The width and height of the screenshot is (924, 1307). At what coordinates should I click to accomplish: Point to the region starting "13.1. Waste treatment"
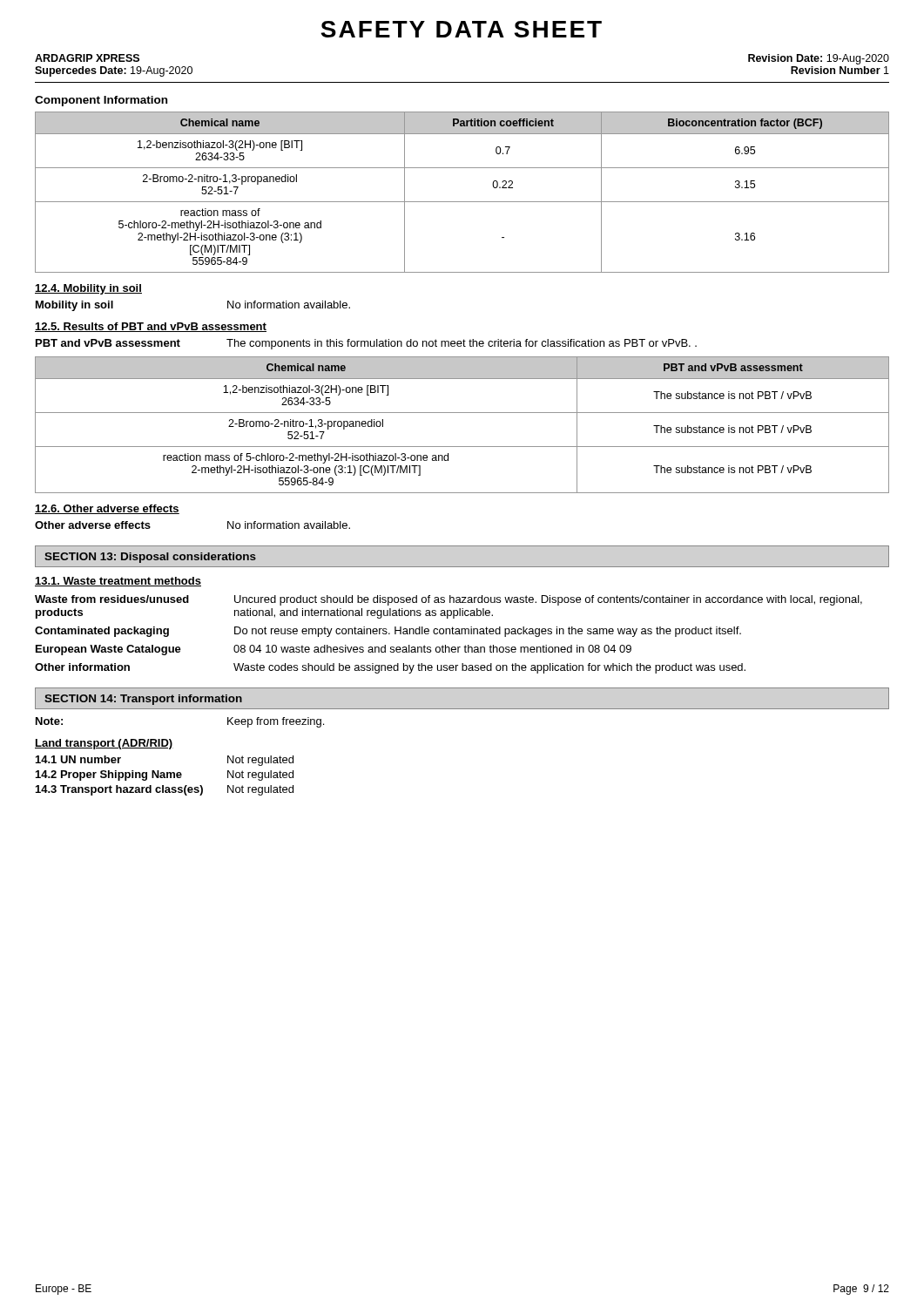(118, 581)
